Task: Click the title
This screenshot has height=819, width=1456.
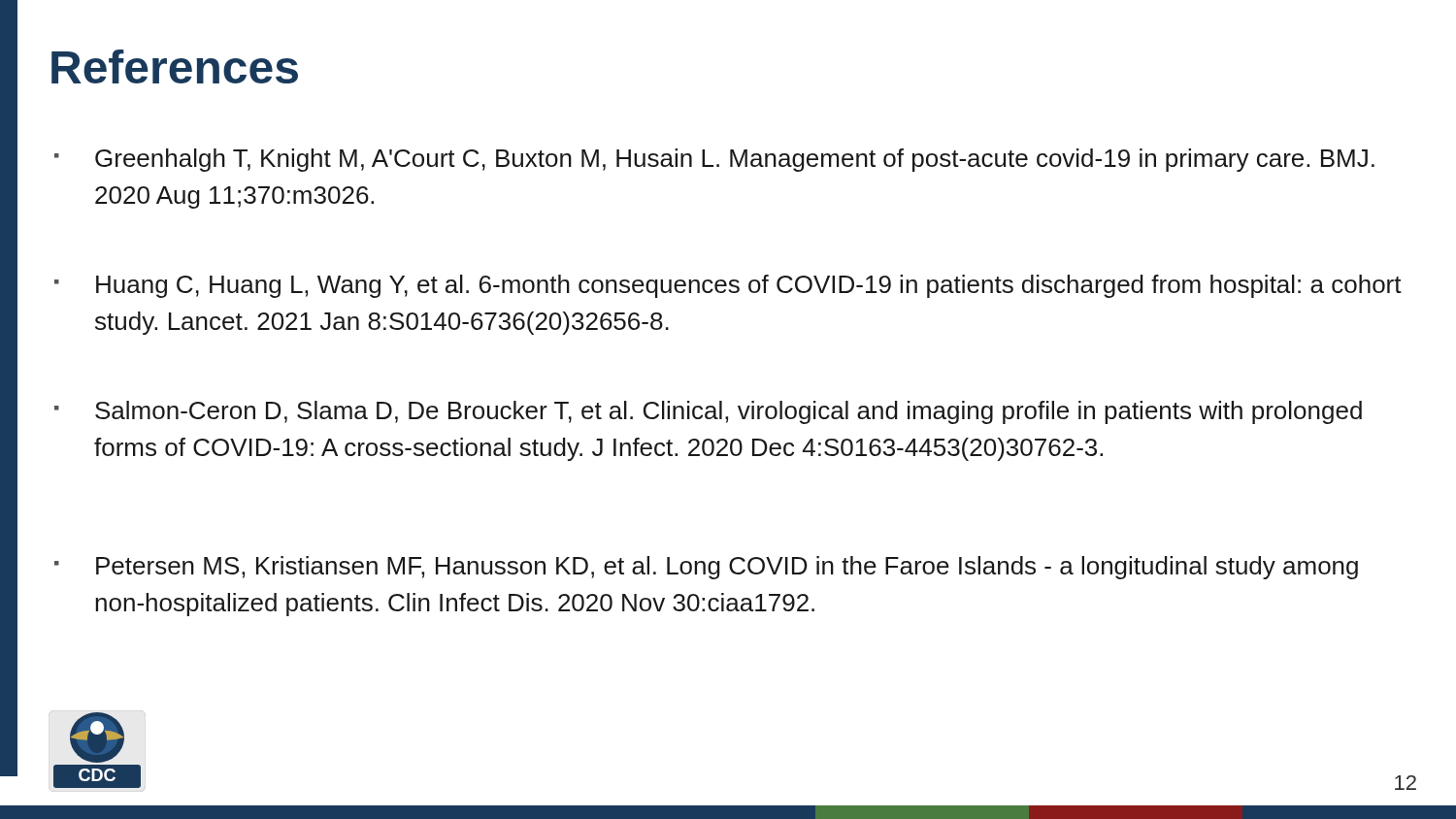Action: 174,67
